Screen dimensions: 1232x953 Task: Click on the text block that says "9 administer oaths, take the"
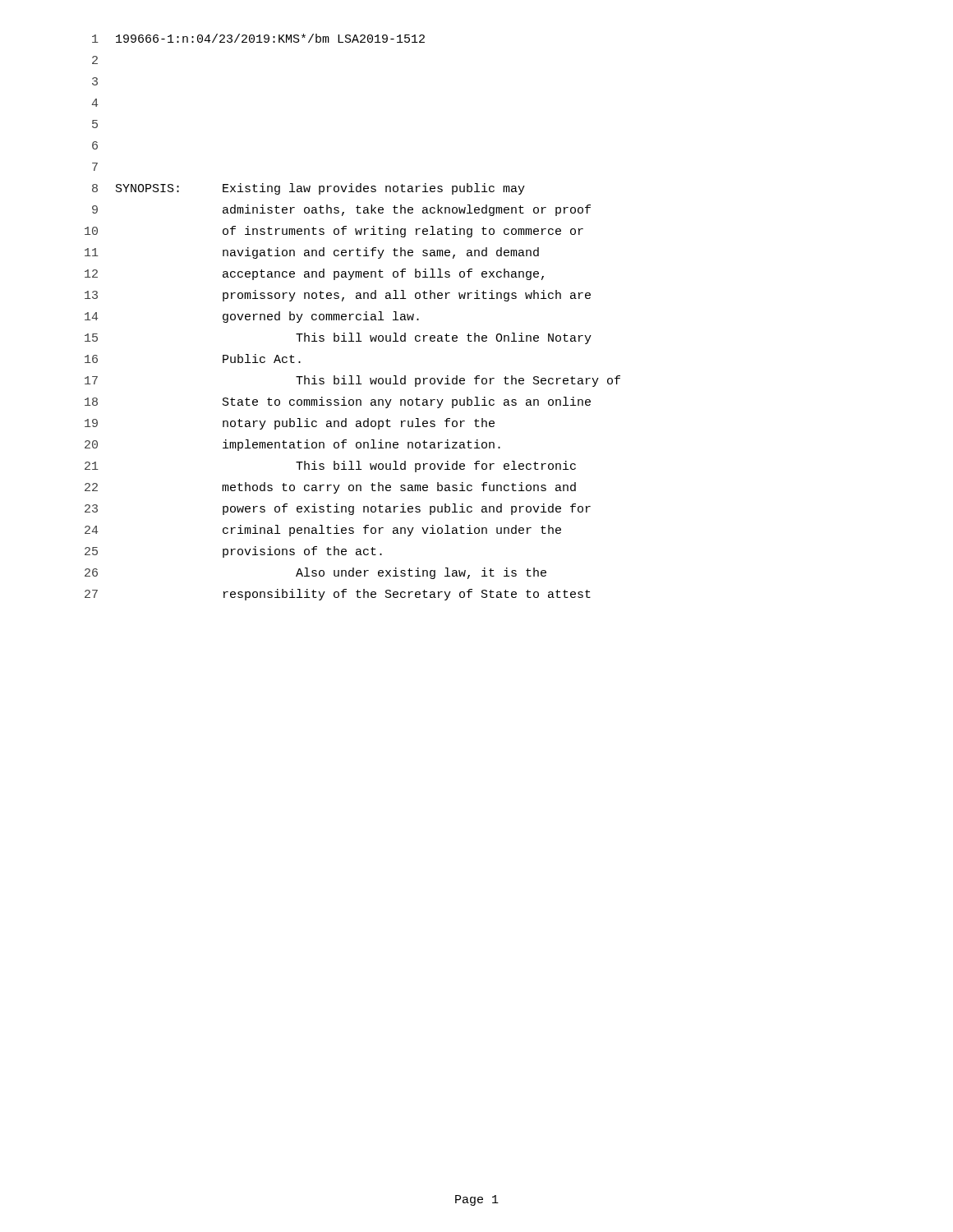(320, 211)
